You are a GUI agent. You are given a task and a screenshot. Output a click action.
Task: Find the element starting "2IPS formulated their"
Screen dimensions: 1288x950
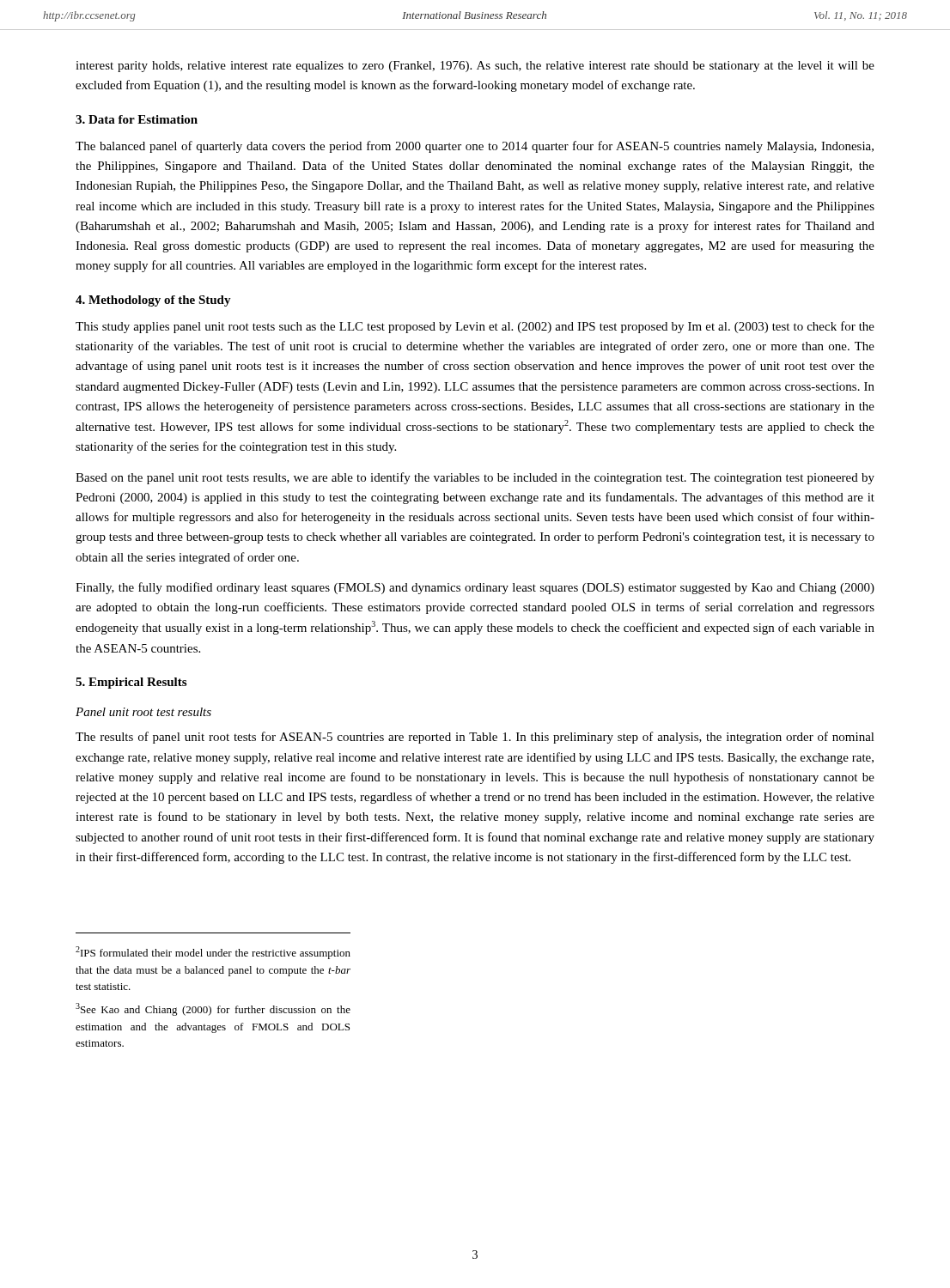[213, 969]
